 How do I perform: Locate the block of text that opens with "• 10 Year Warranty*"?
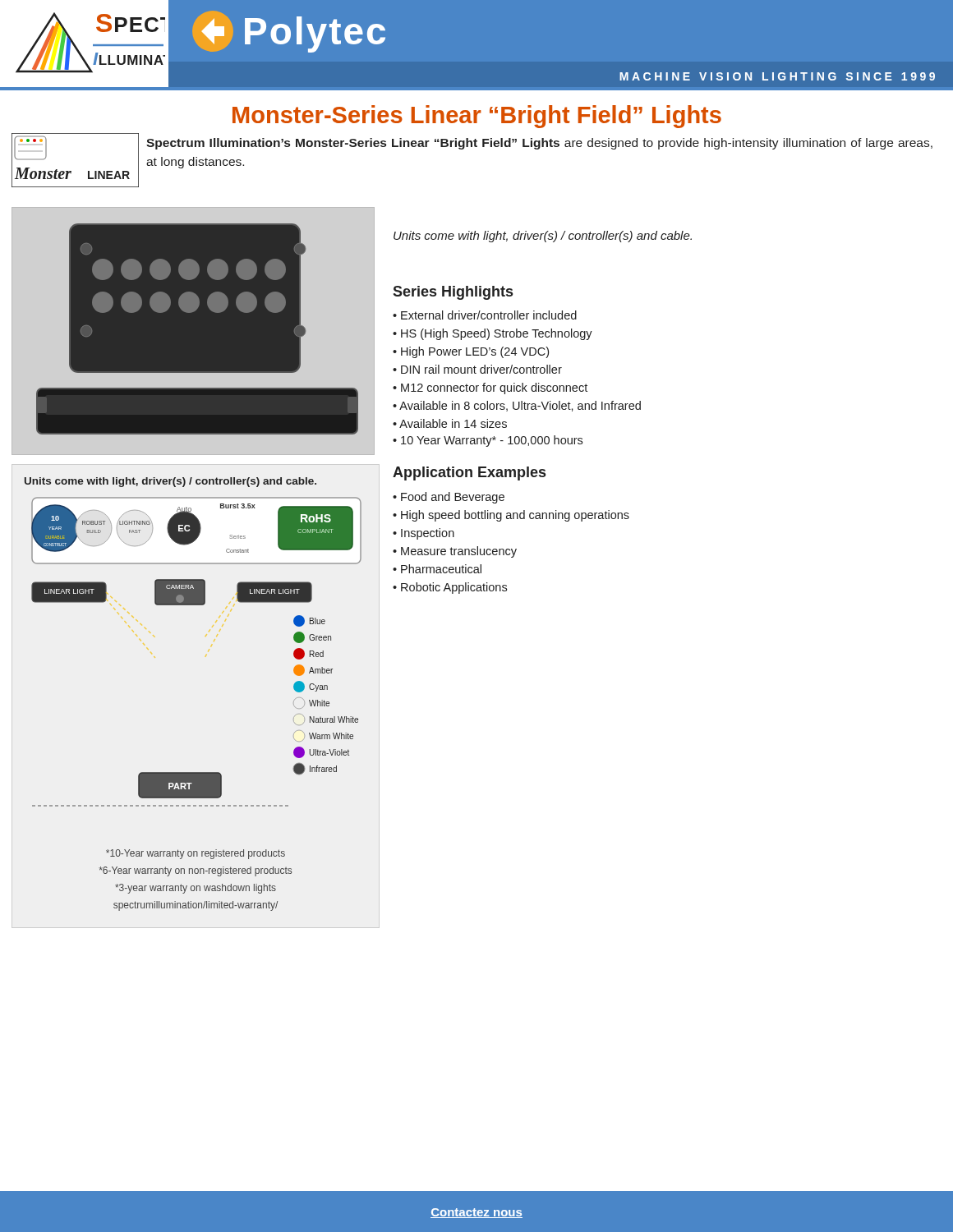coord(488,440)
